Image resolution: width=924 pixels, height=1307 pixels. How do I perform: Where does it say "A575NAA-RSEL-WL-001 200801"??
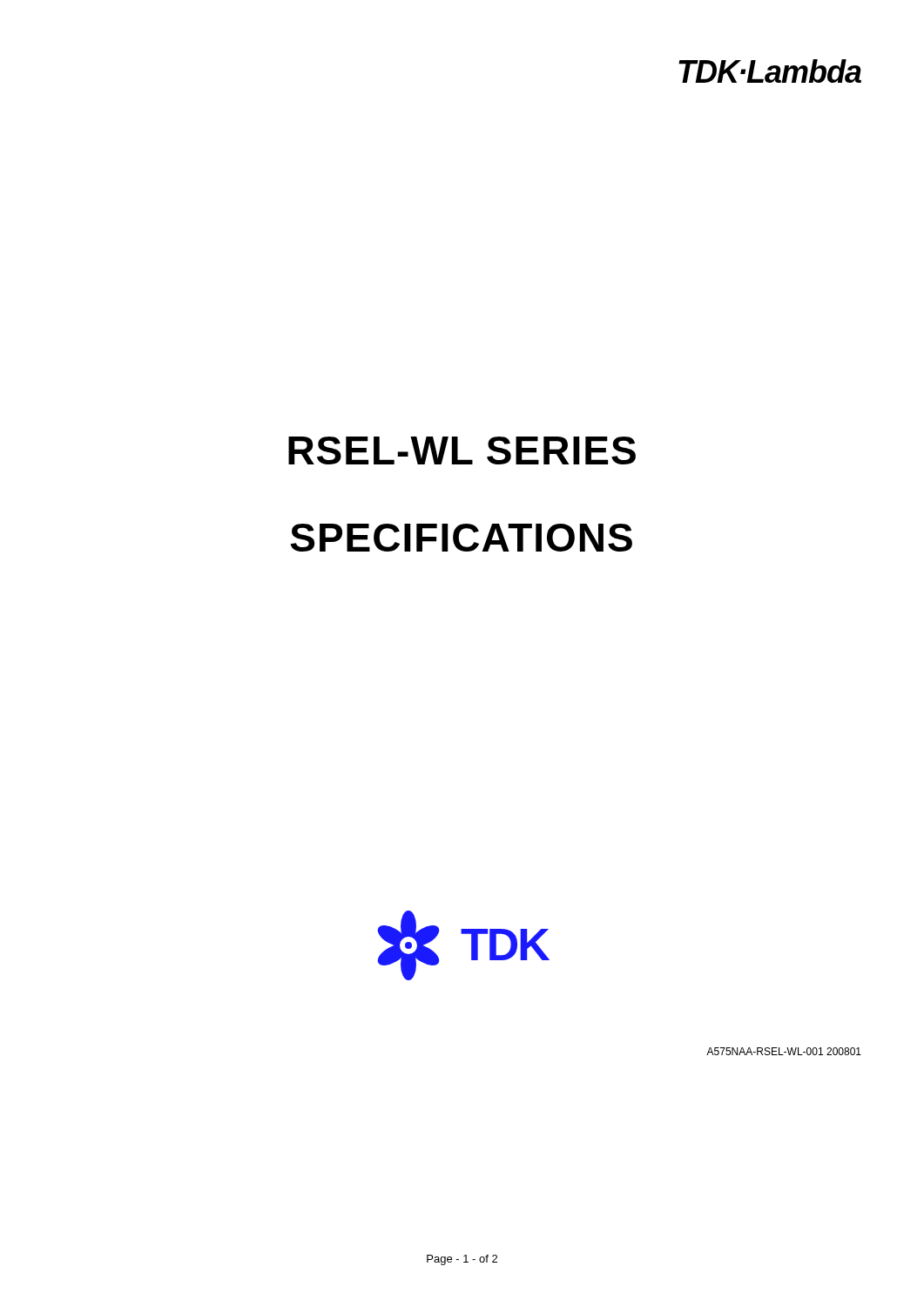pyautogui.click(x=784, y=1052)
